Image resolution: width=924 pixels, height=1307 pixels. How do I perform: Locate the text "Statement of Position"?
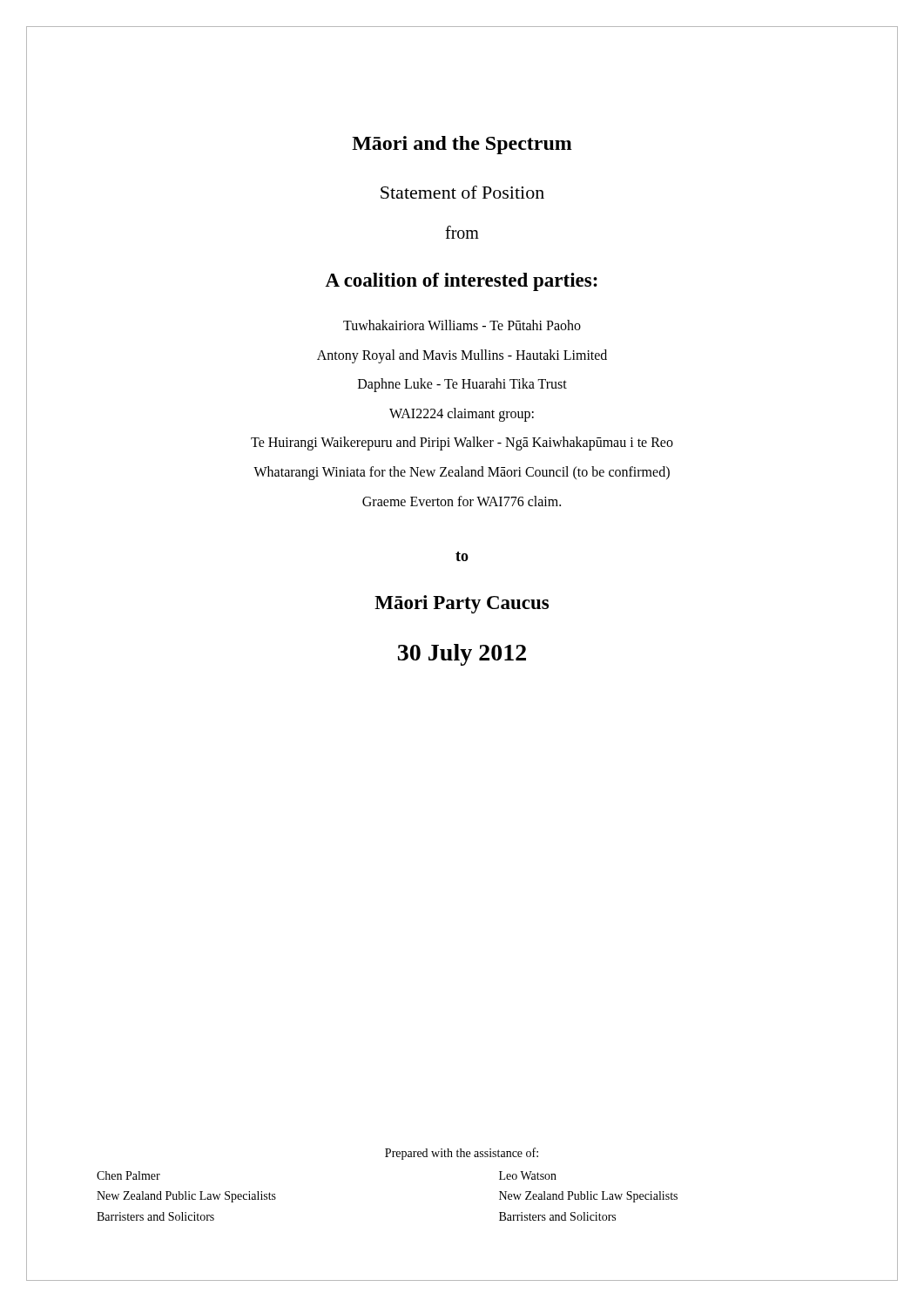point(462,192)
